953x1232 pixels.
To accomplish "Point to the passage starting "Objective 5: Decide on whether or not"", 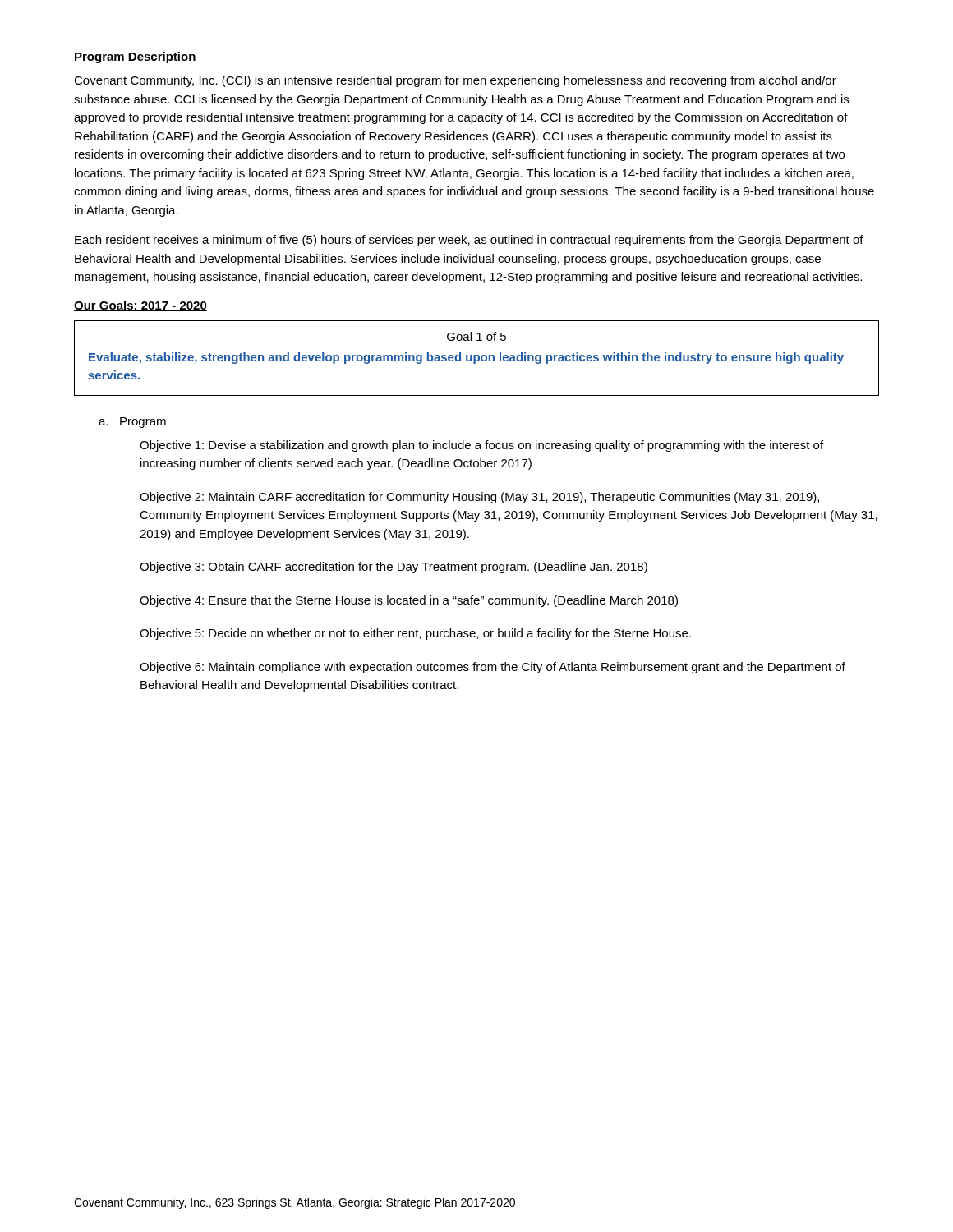I will 416,633.
